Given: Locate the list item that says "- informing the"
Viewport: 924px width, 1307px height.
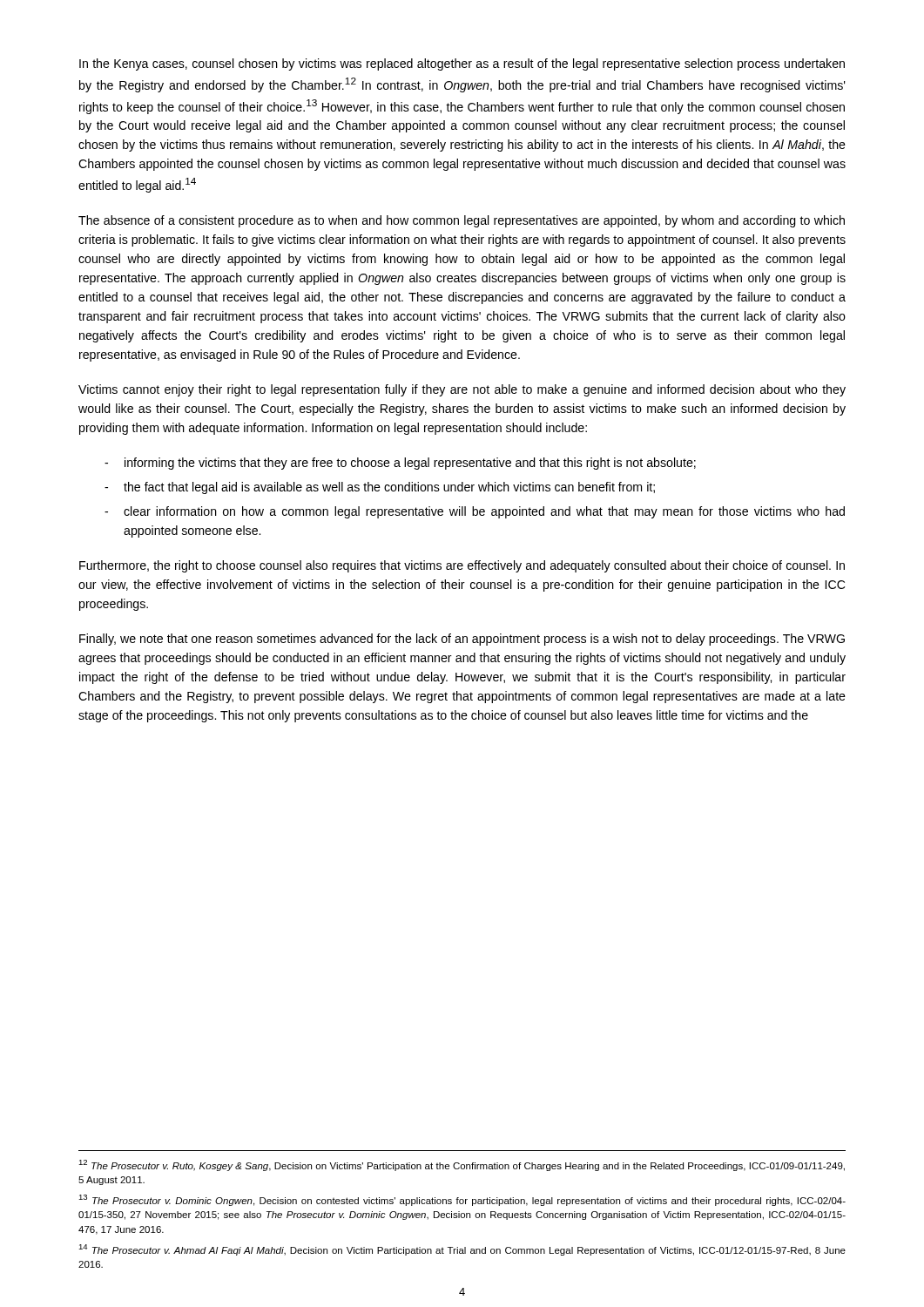Looking at the screenshot, I should tap(400, 463).
